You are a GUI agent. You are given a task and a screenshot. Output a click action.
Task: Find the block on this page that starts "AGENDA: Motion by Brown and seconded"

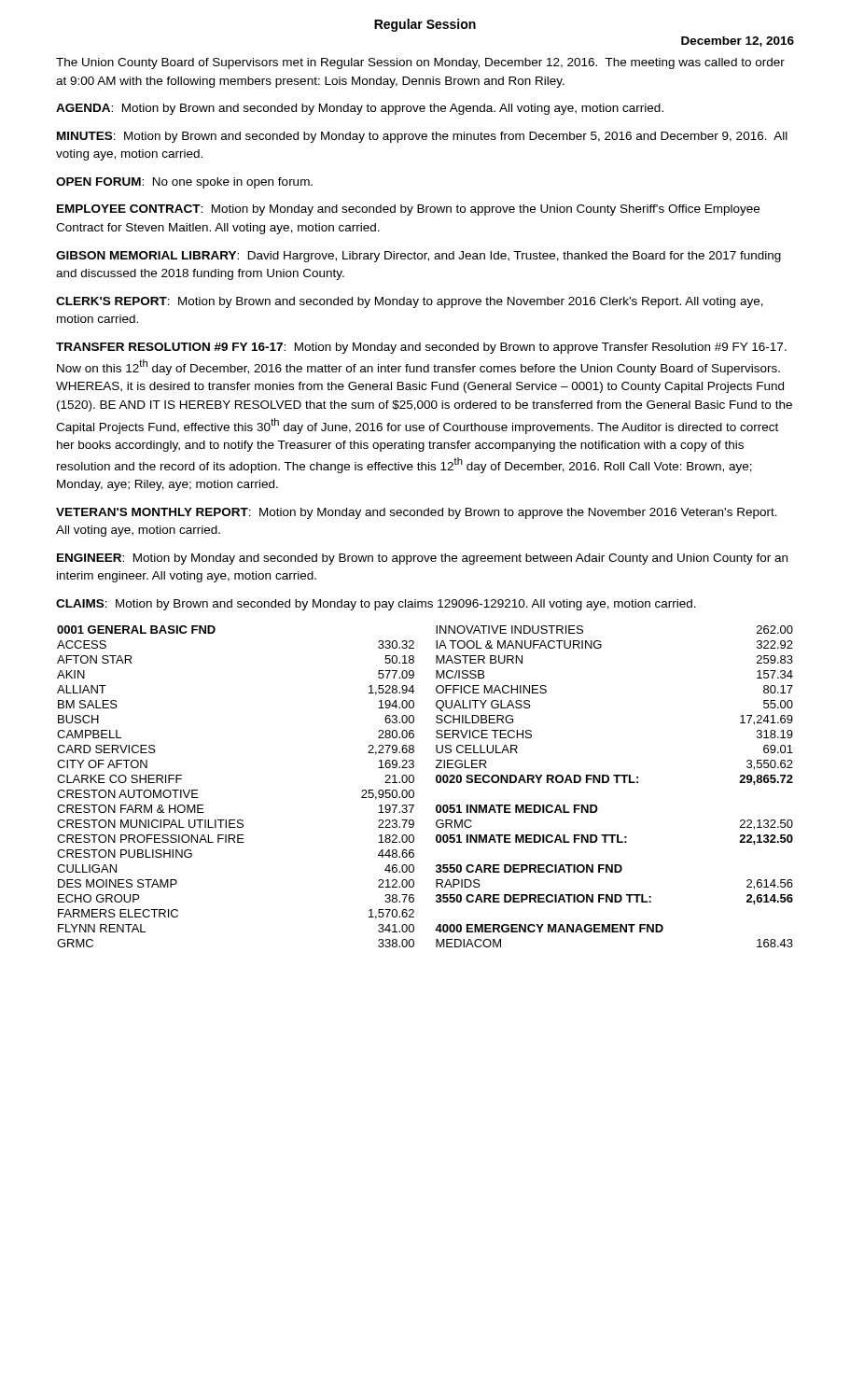click(360, 108)
